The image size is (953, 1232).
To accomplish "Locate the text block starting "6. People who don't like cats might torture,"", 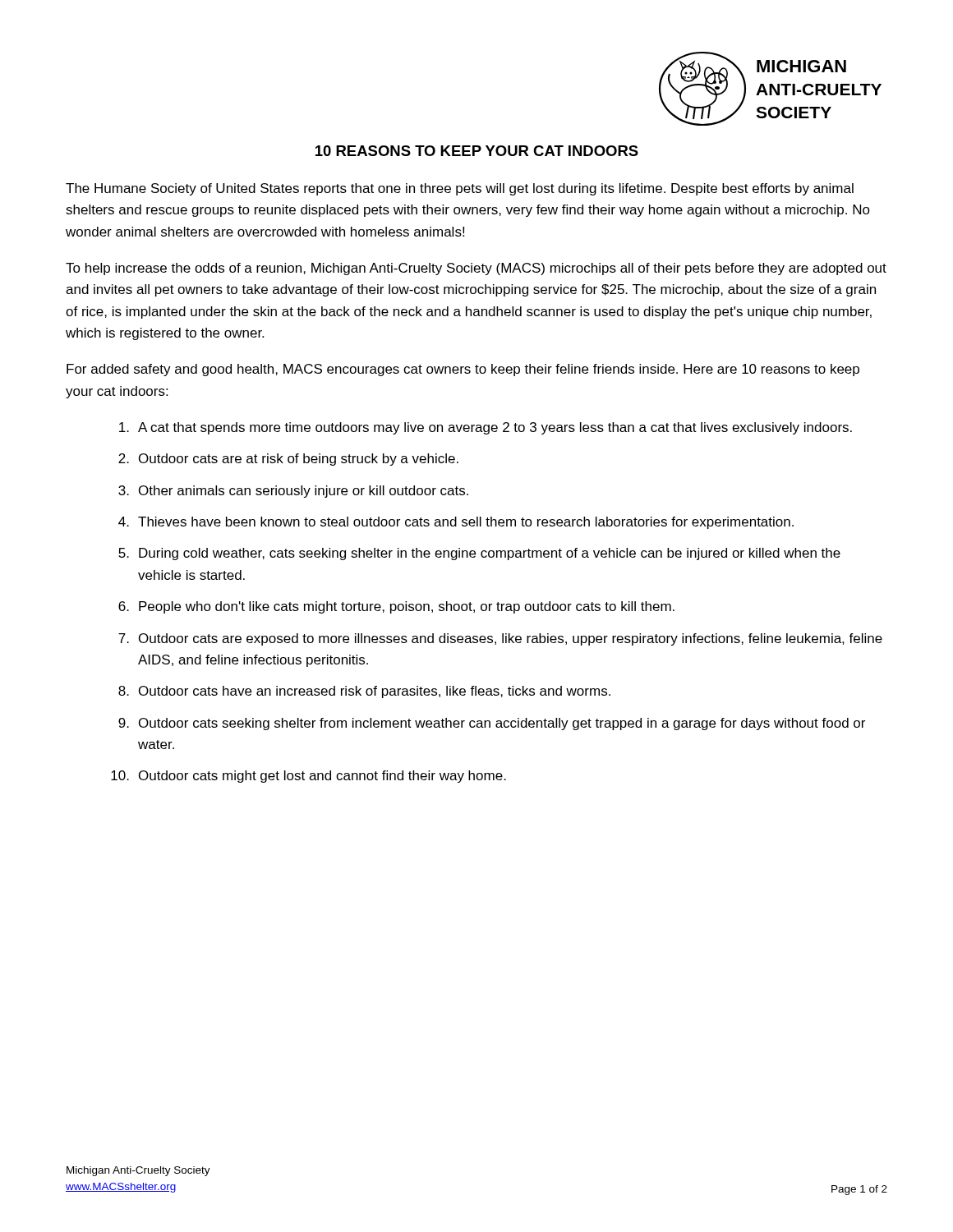I will (x=489, y=607).
